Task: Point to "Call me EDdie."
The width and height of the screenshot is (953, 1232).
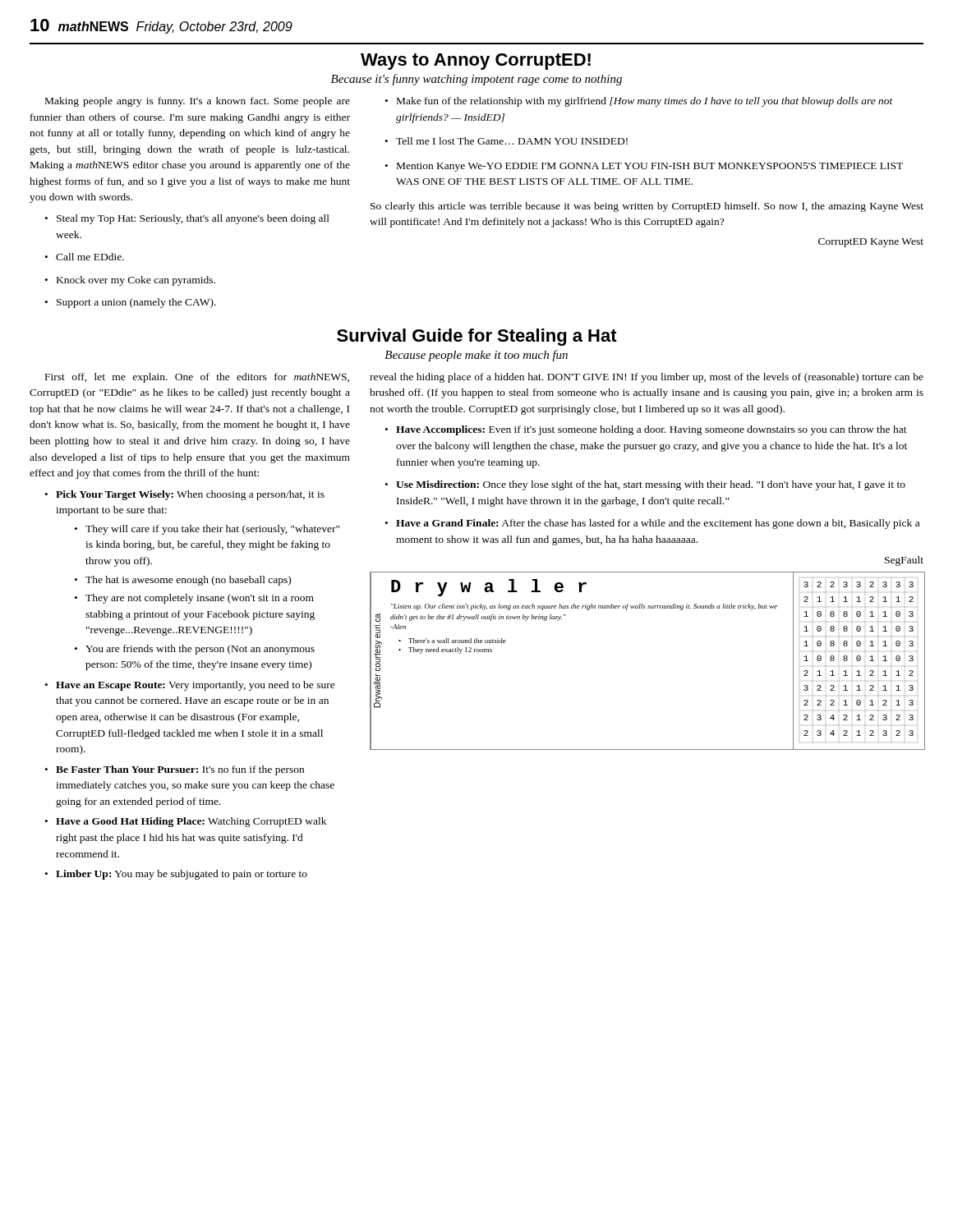Action: click(x=90, y=257)
